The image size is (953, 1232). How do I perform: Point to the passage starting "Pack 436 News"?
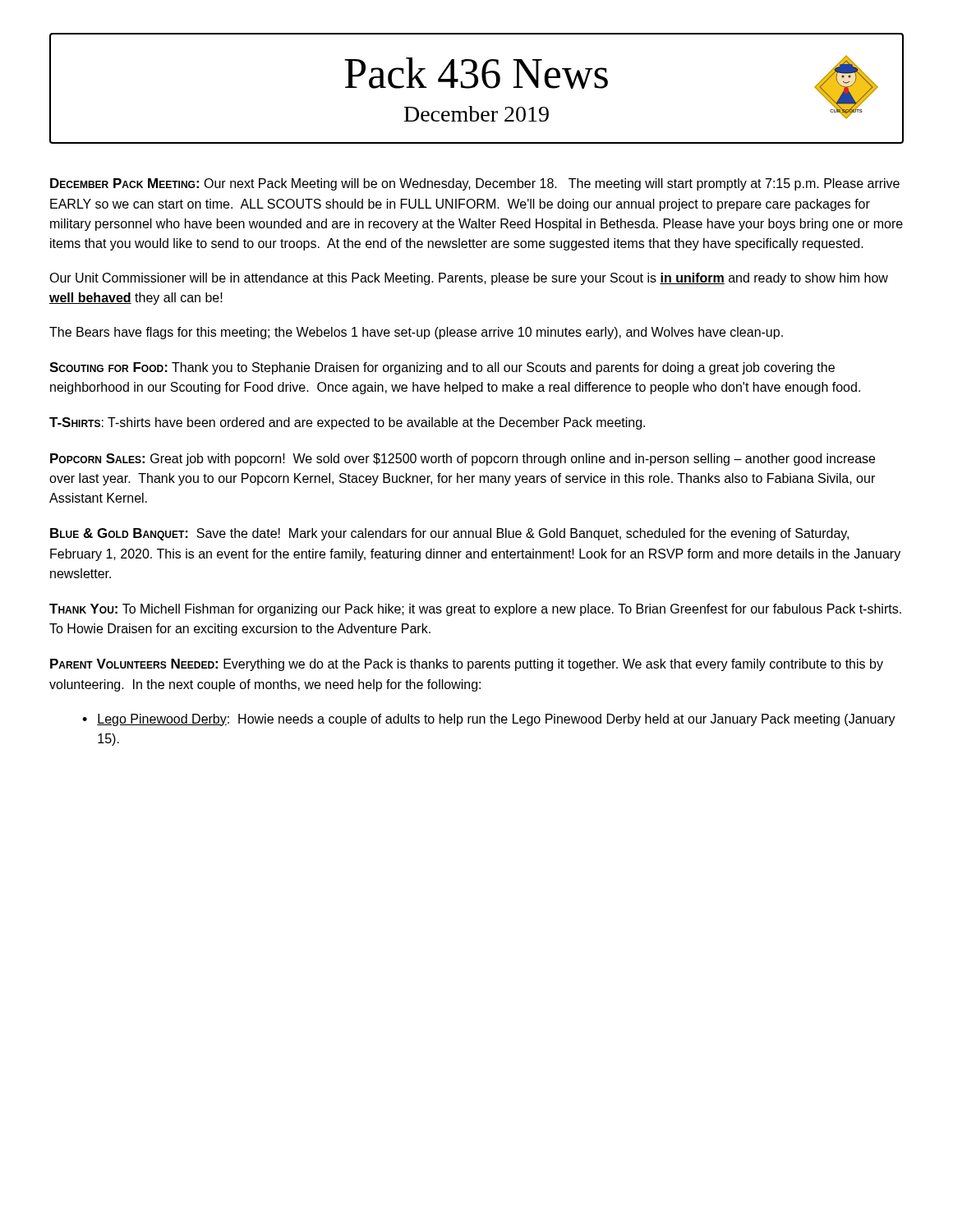pos(611,88)
